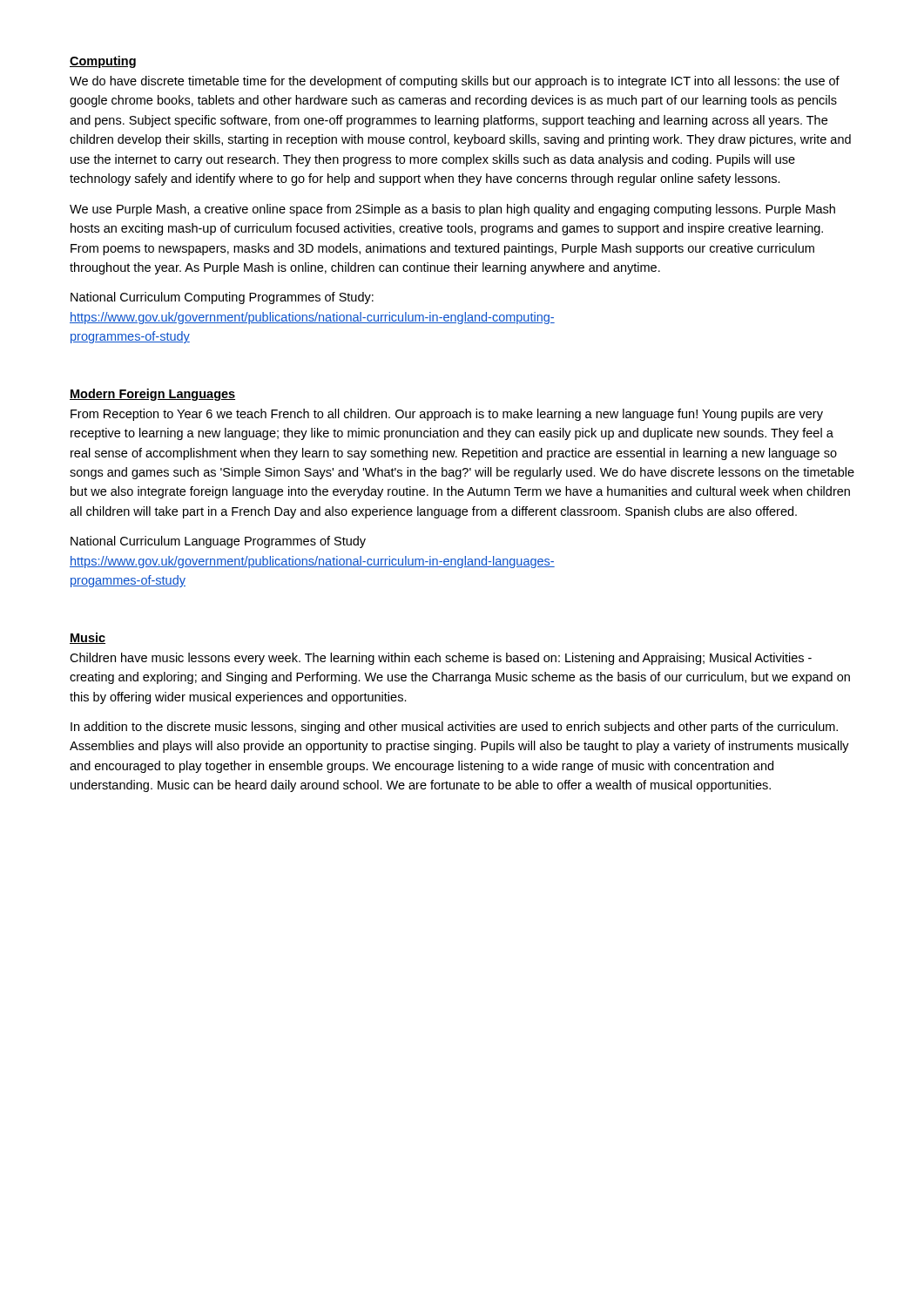The width and height of the screenshot is (924, 1307).
Task: Click on the text starting "National Curriculum Language Programmes"
Action: [x=312, y=561]
